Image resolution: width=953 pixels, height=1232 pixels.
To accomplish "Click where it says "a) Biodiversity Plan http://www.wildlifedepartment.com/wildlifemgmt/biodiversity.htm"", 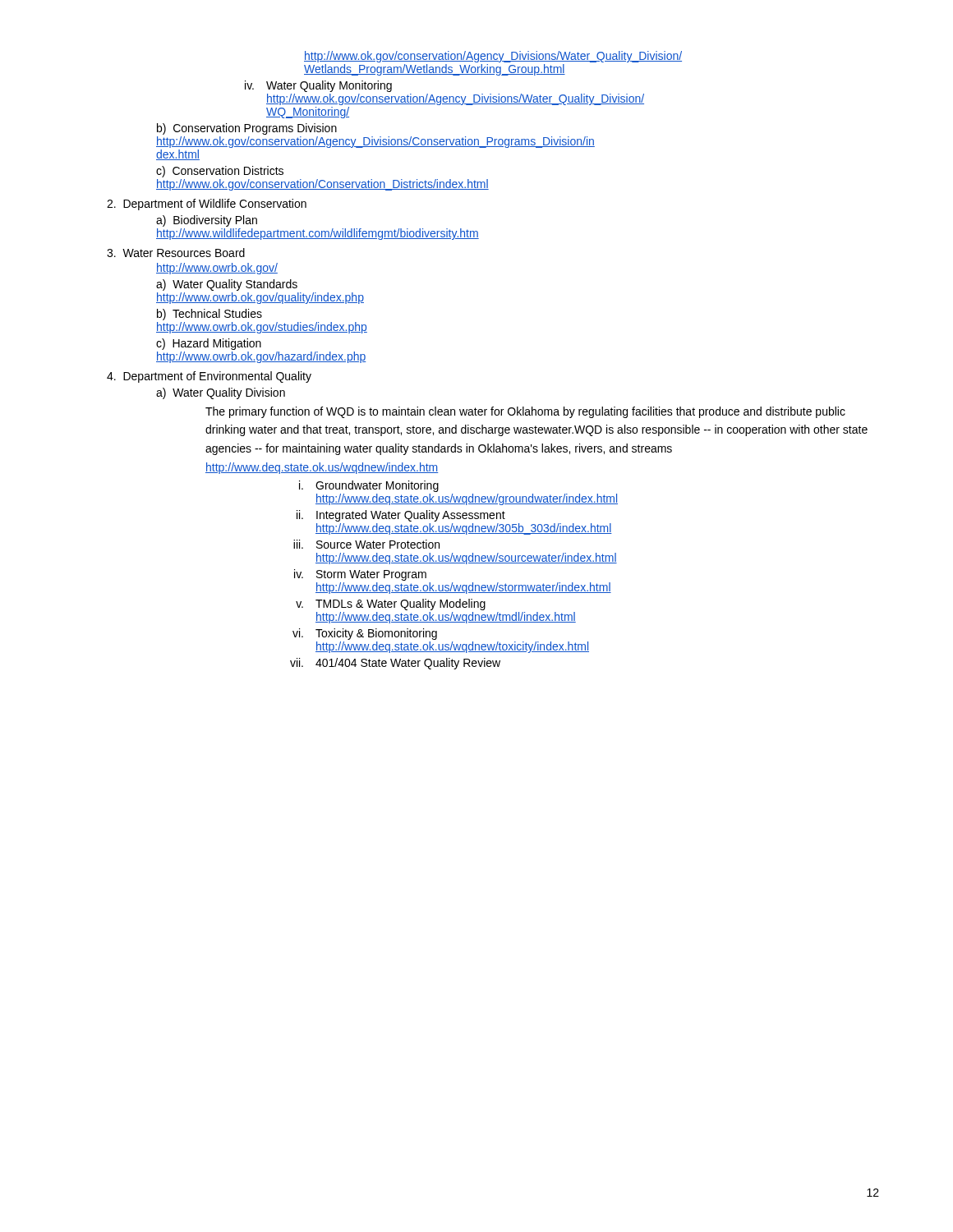I will coord(317,227).
